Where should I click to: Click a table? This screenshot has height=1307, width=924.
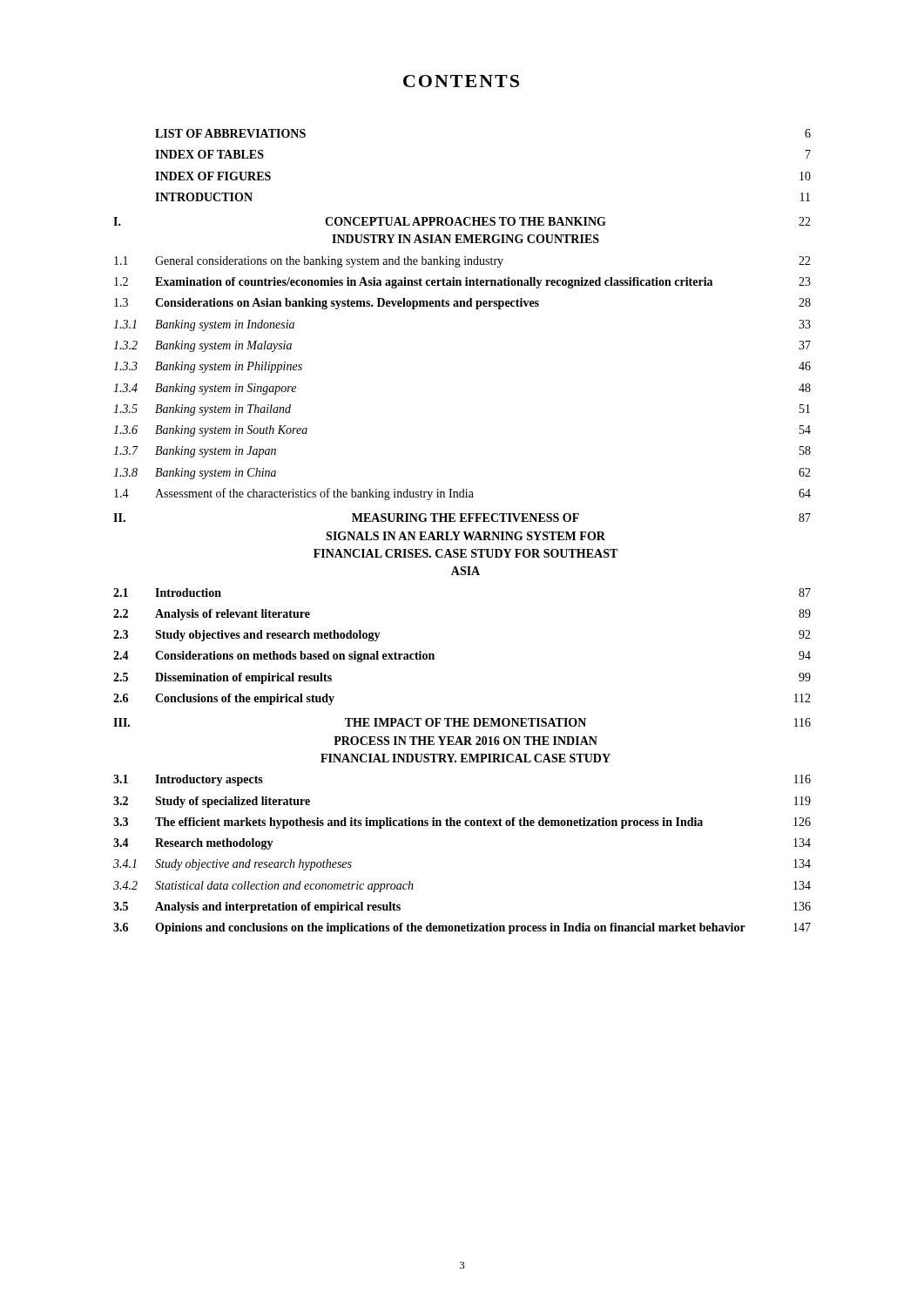(462, 531)
